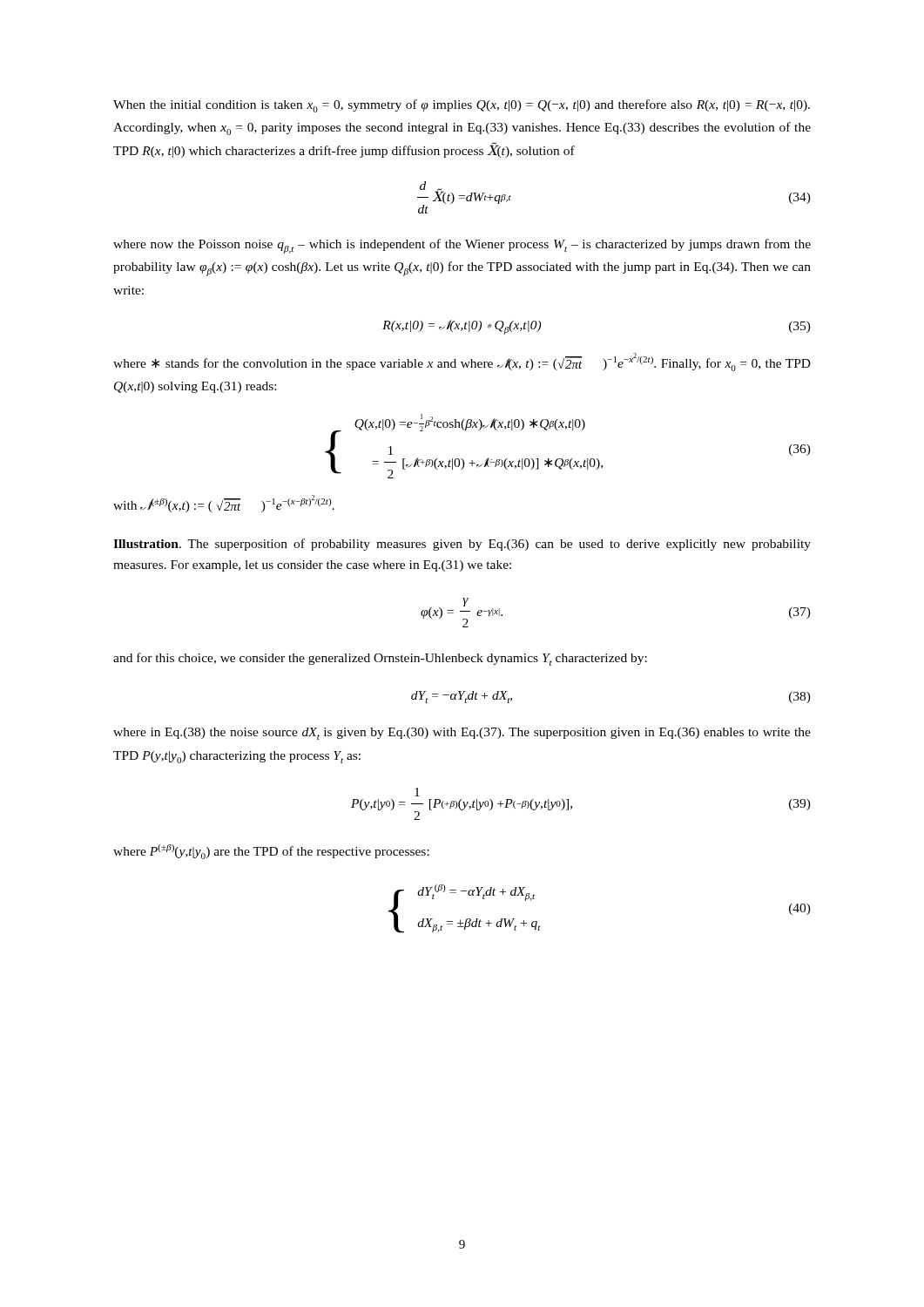Point to the block starting "and for this choice,"
This screenshot has height=1307, width=924.
pos(381,659)
